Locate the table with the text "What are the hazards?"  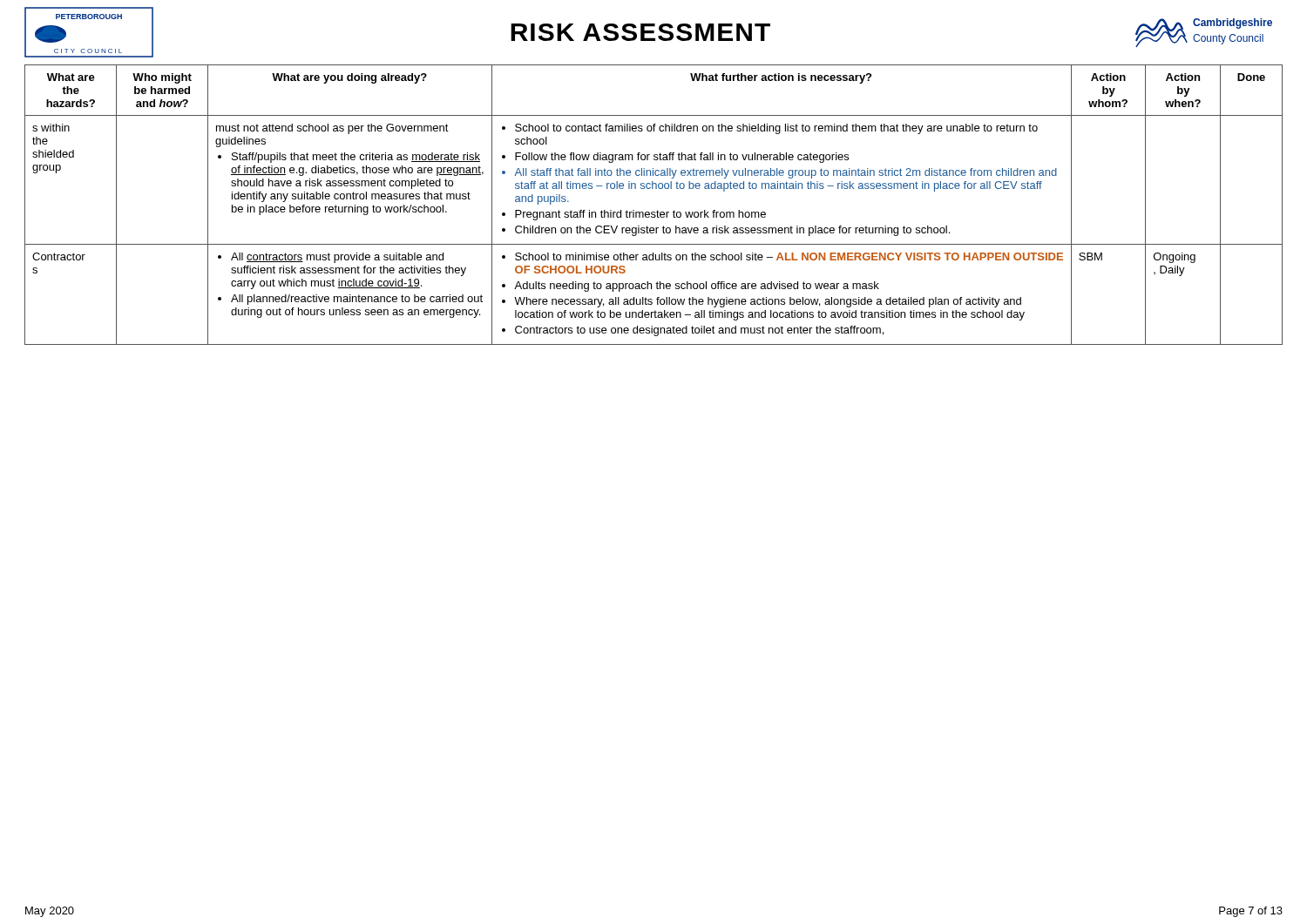(654, 205)
